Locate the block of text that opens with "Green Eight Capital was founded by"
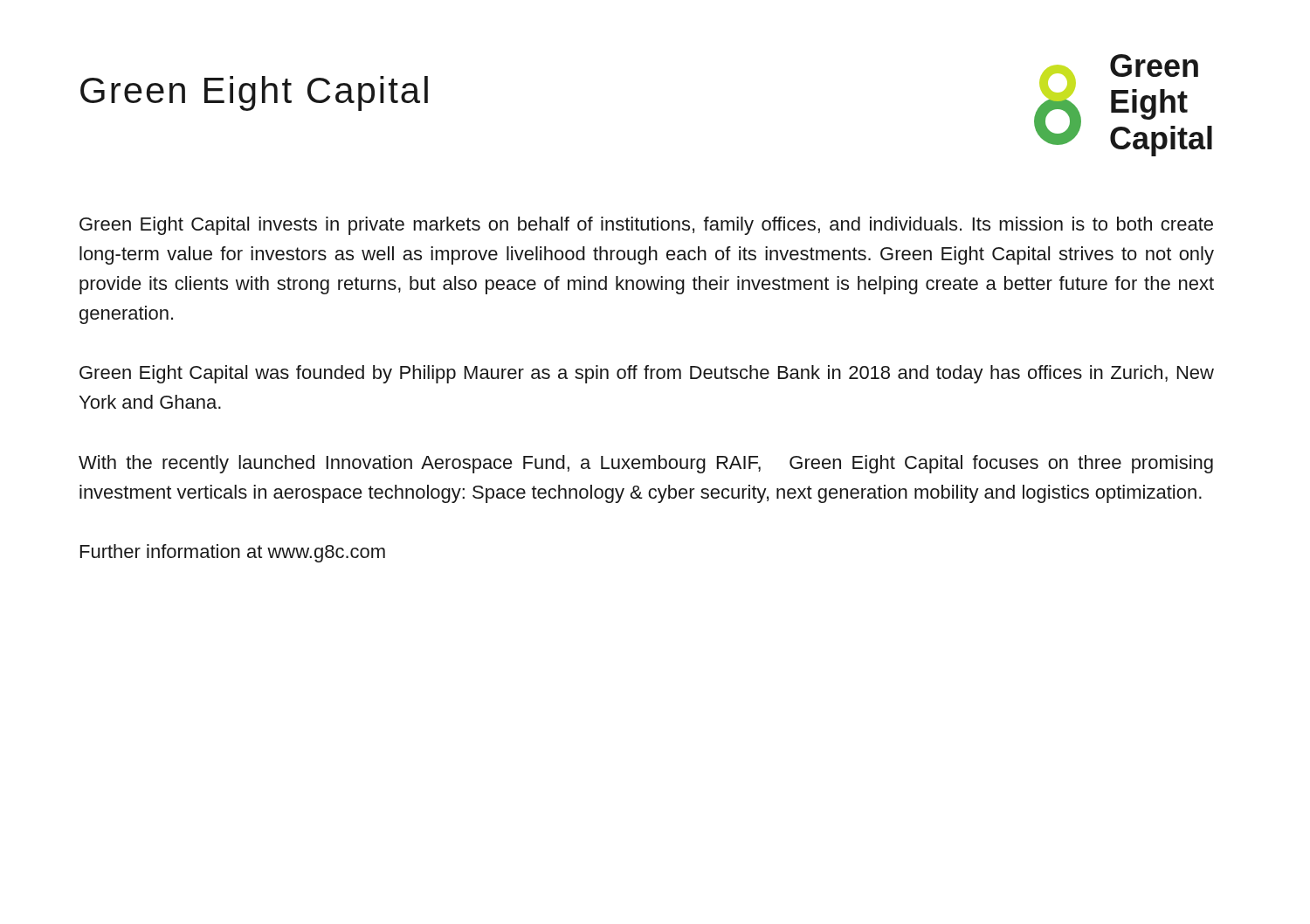1310x924 pixels. pyautogui.click(x=646, y=388)
